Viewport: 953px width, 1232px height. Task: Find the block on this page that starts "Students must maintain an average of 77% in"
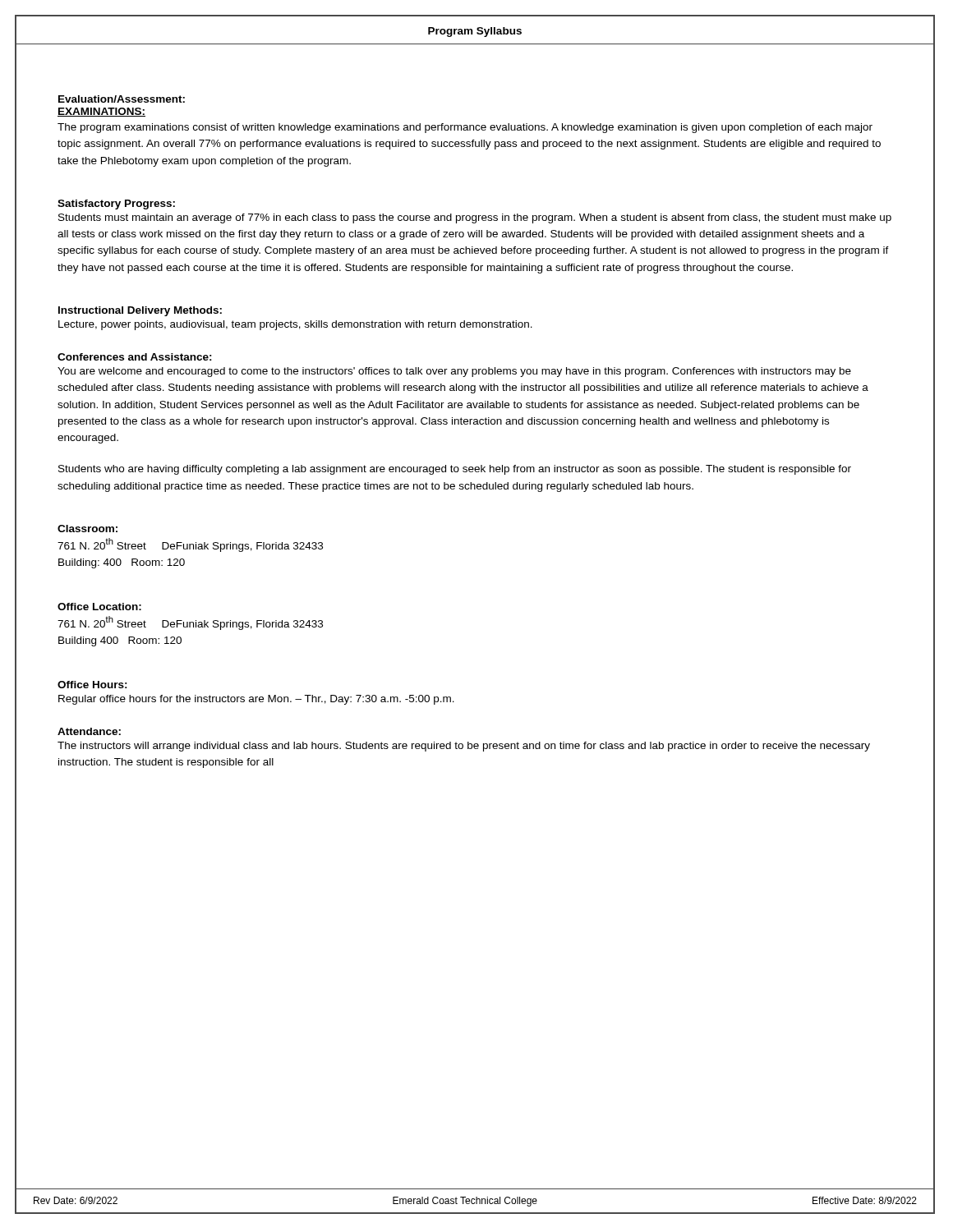pyautogui.click(x=475, y=242)
